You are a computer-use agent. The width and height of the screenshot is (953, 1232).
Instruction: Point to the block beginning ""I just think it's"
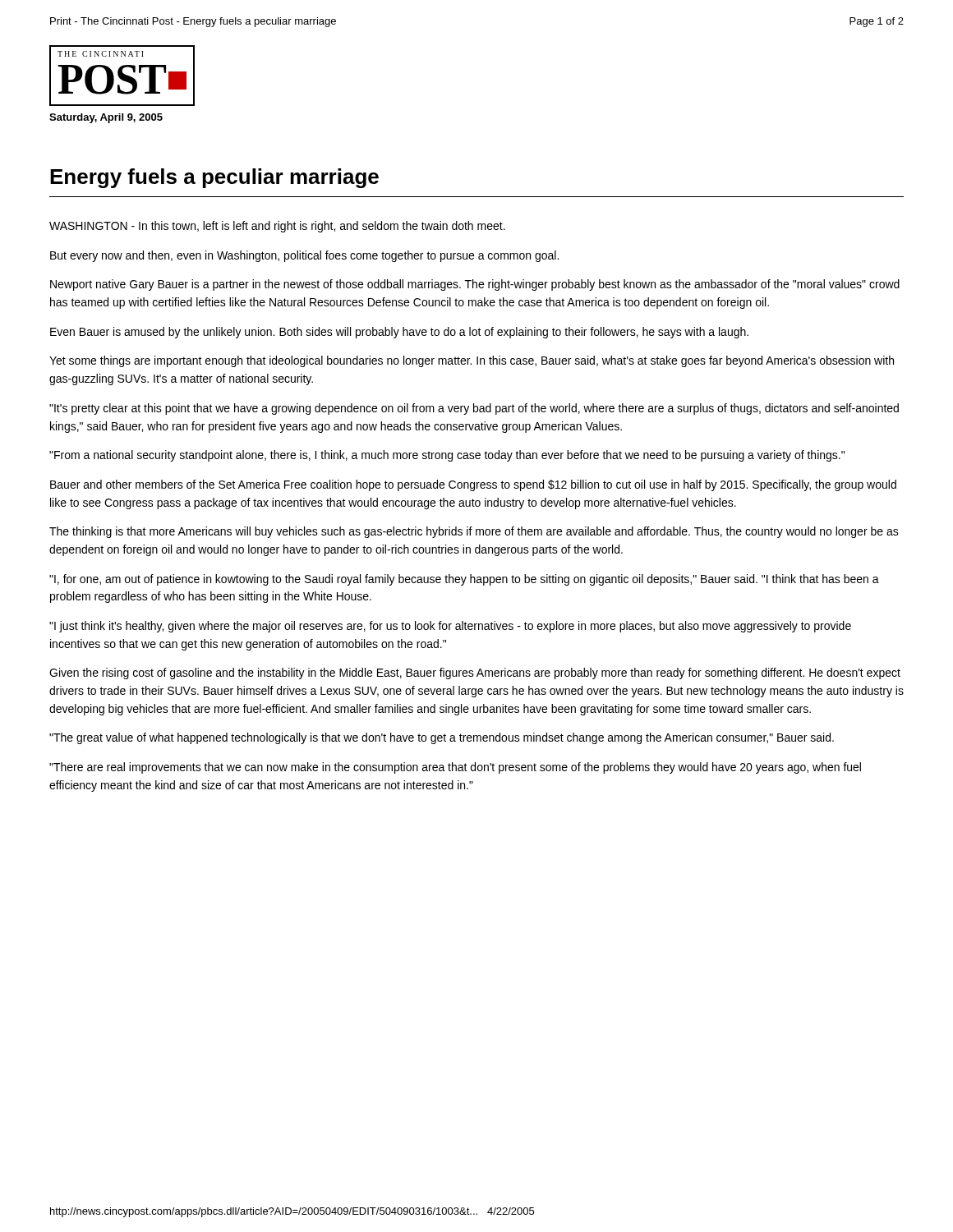tap(476, 635)
